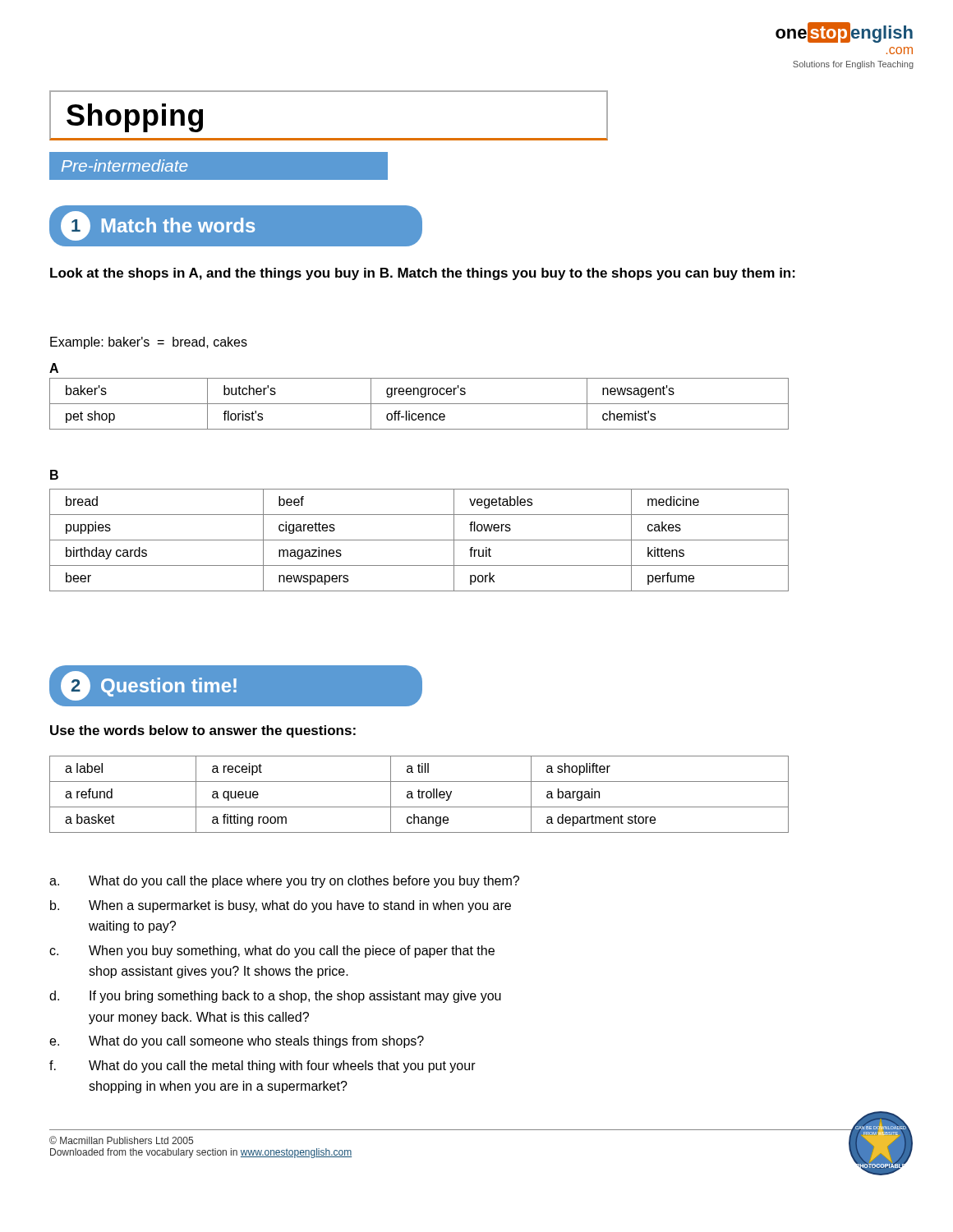
Task: Locate the logo
Action: (x=844, y=46)
